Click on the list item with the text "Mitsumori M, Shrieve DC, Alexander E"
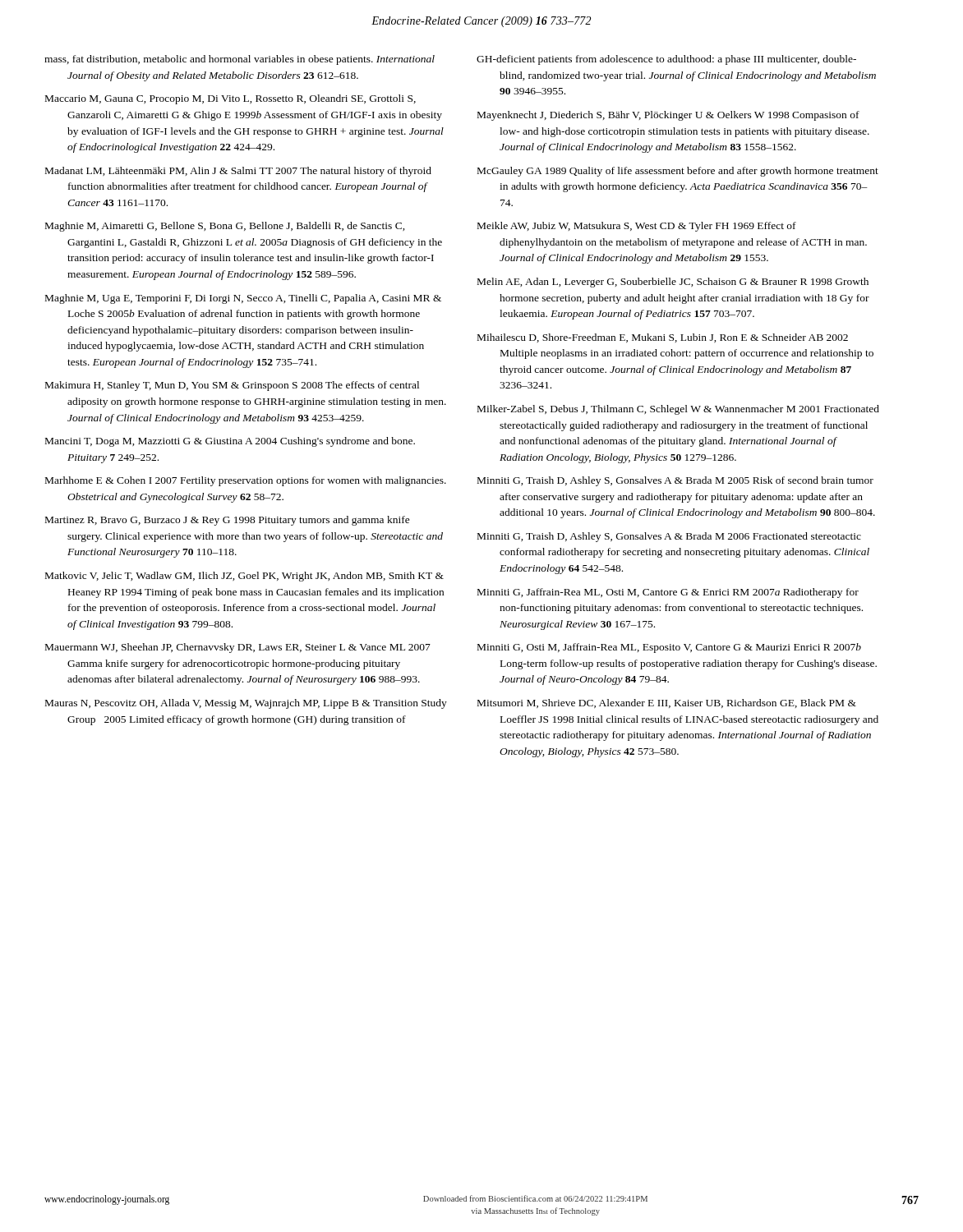963x1232 pixels. 678,727
